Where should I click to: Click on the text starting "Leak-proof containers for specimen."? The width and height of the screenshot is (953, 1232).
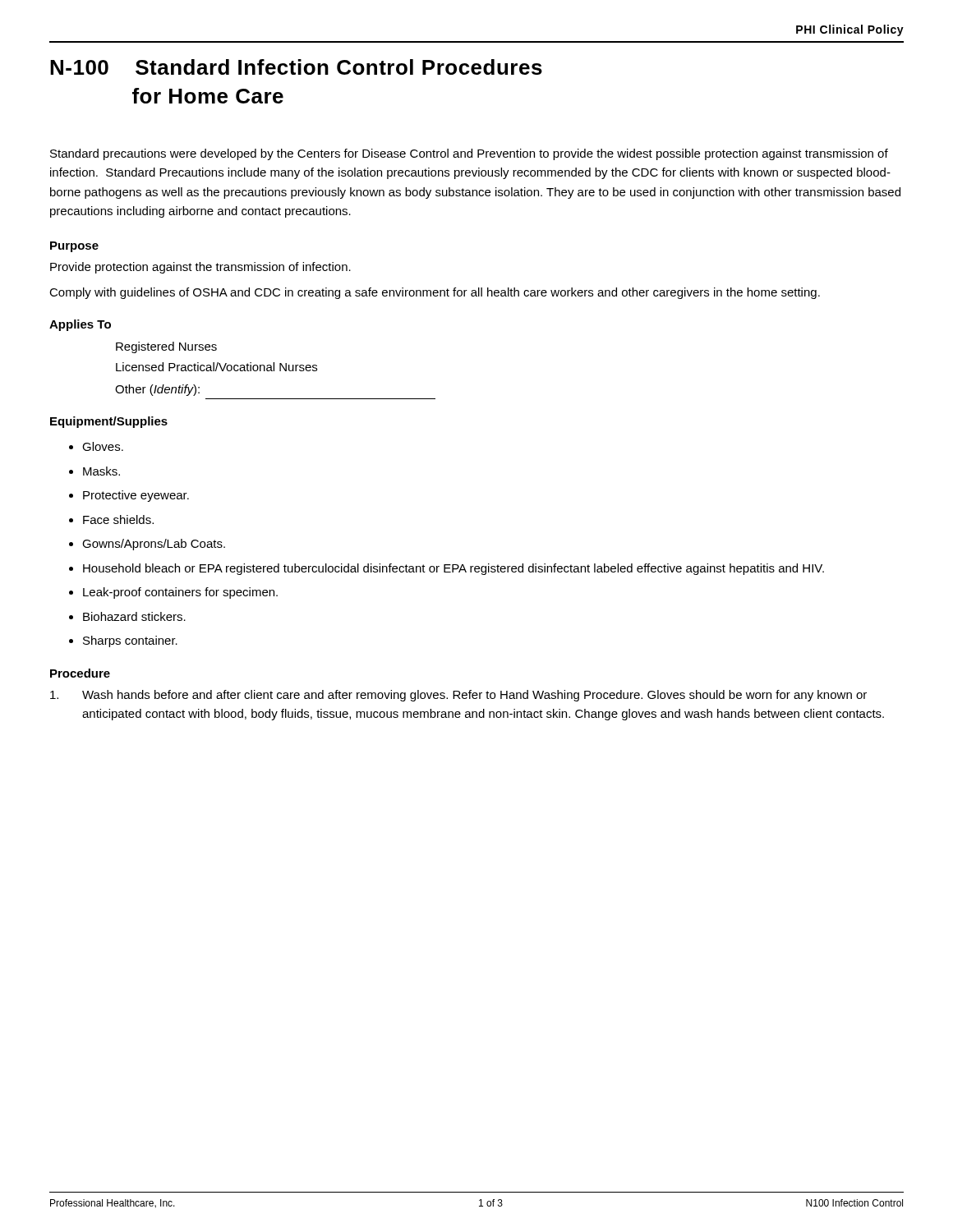pos(180,592)
